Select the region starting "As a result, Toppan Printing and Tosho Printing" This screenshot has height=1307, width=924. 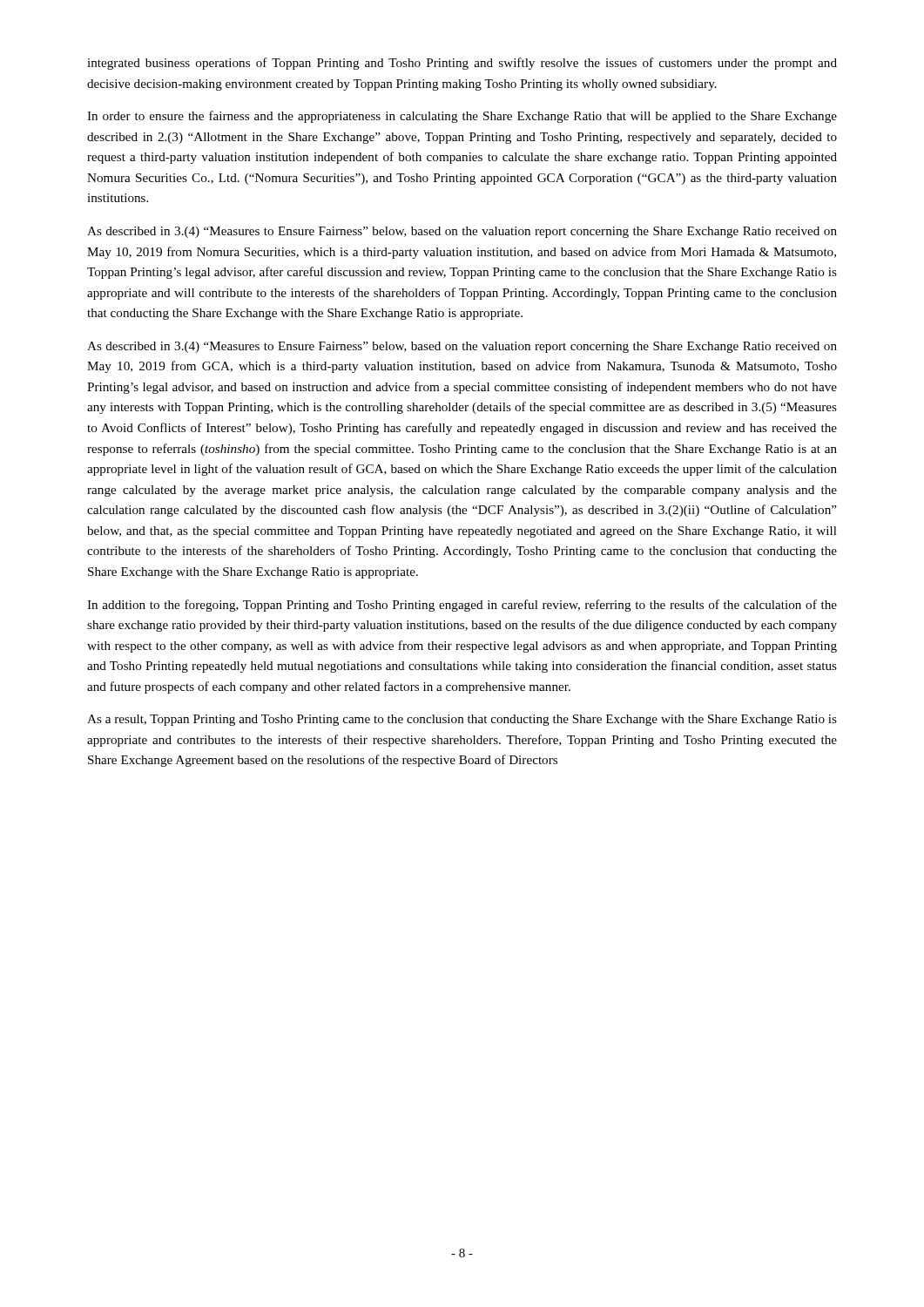462,739
